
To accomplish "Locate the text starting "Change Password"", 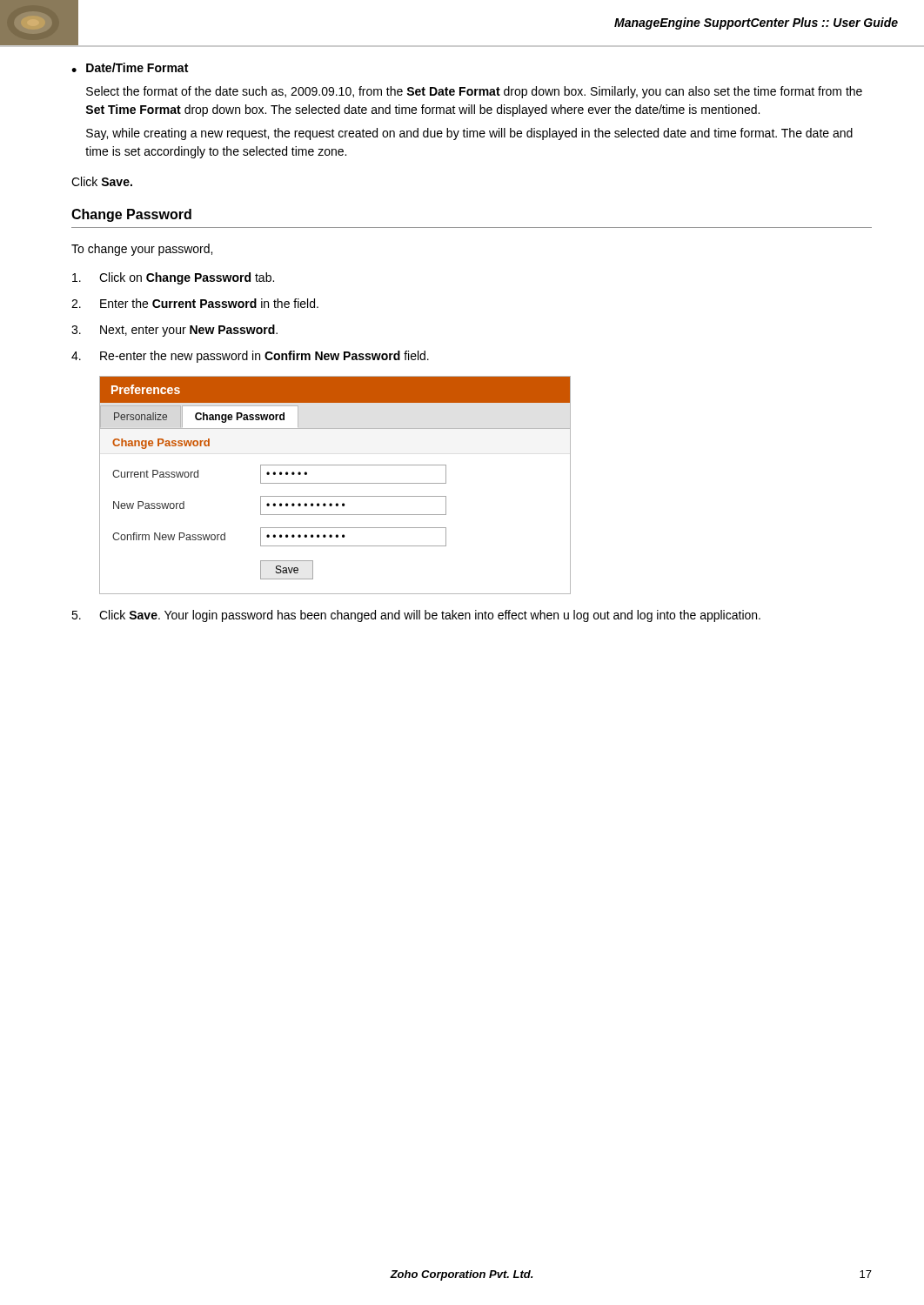I will click(132, 214).
